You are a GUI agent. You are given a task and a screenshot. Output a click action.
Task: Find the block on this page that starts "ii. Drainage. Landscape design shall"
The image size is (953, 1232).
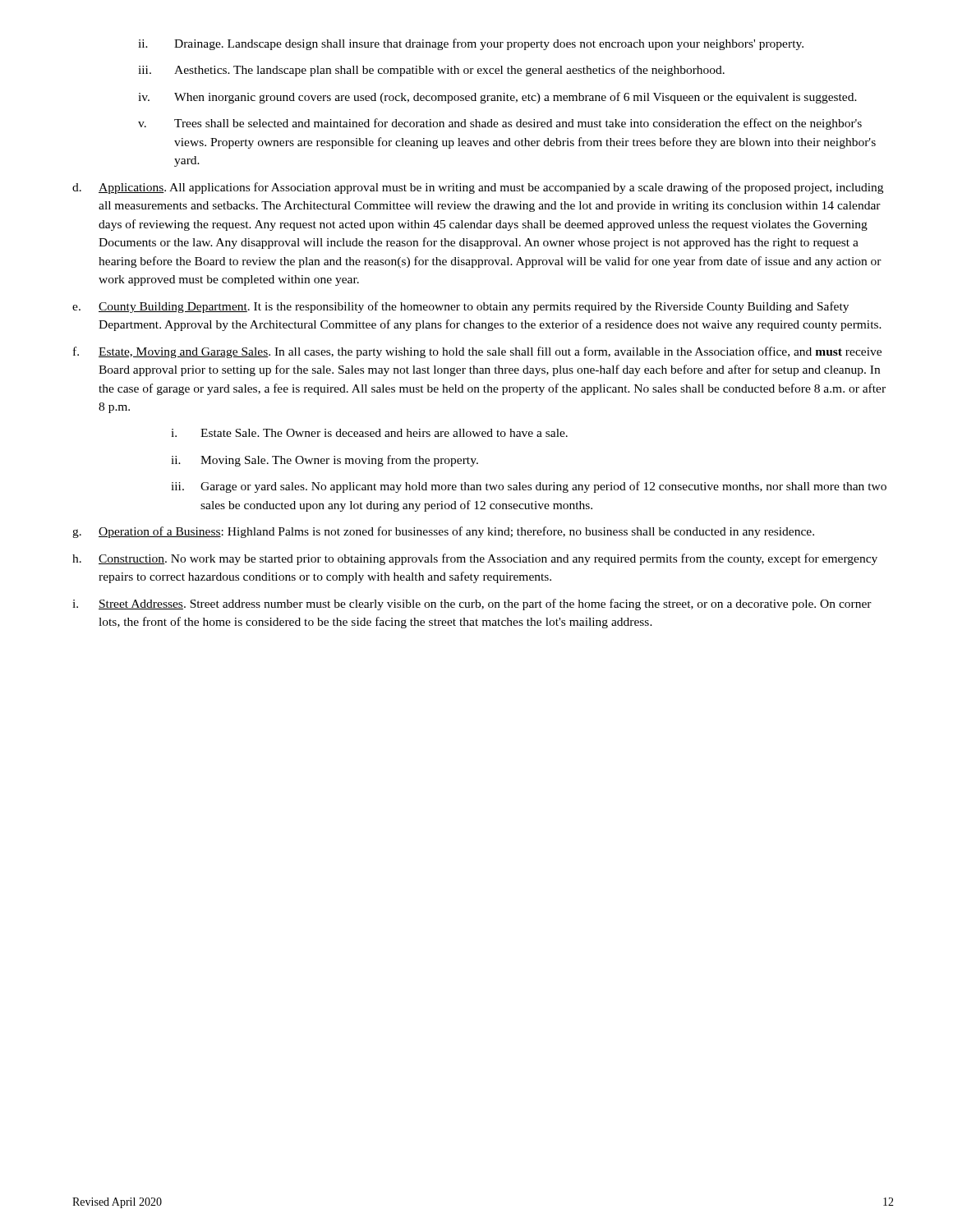coord(516,44)
